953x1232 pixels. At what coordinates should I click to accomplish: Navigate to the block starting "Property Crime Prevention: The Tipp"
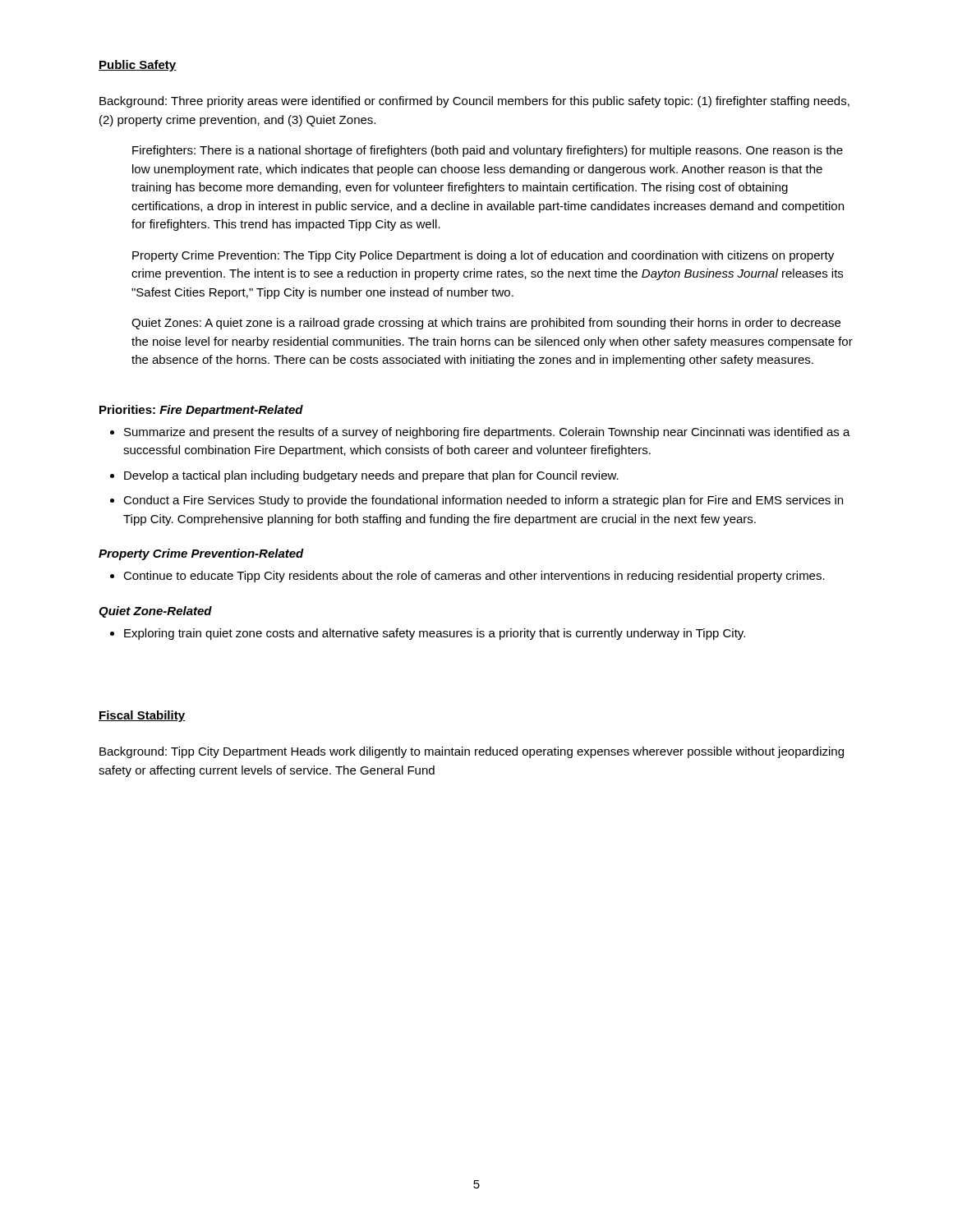pyautogui.click(x=493, y=274)
